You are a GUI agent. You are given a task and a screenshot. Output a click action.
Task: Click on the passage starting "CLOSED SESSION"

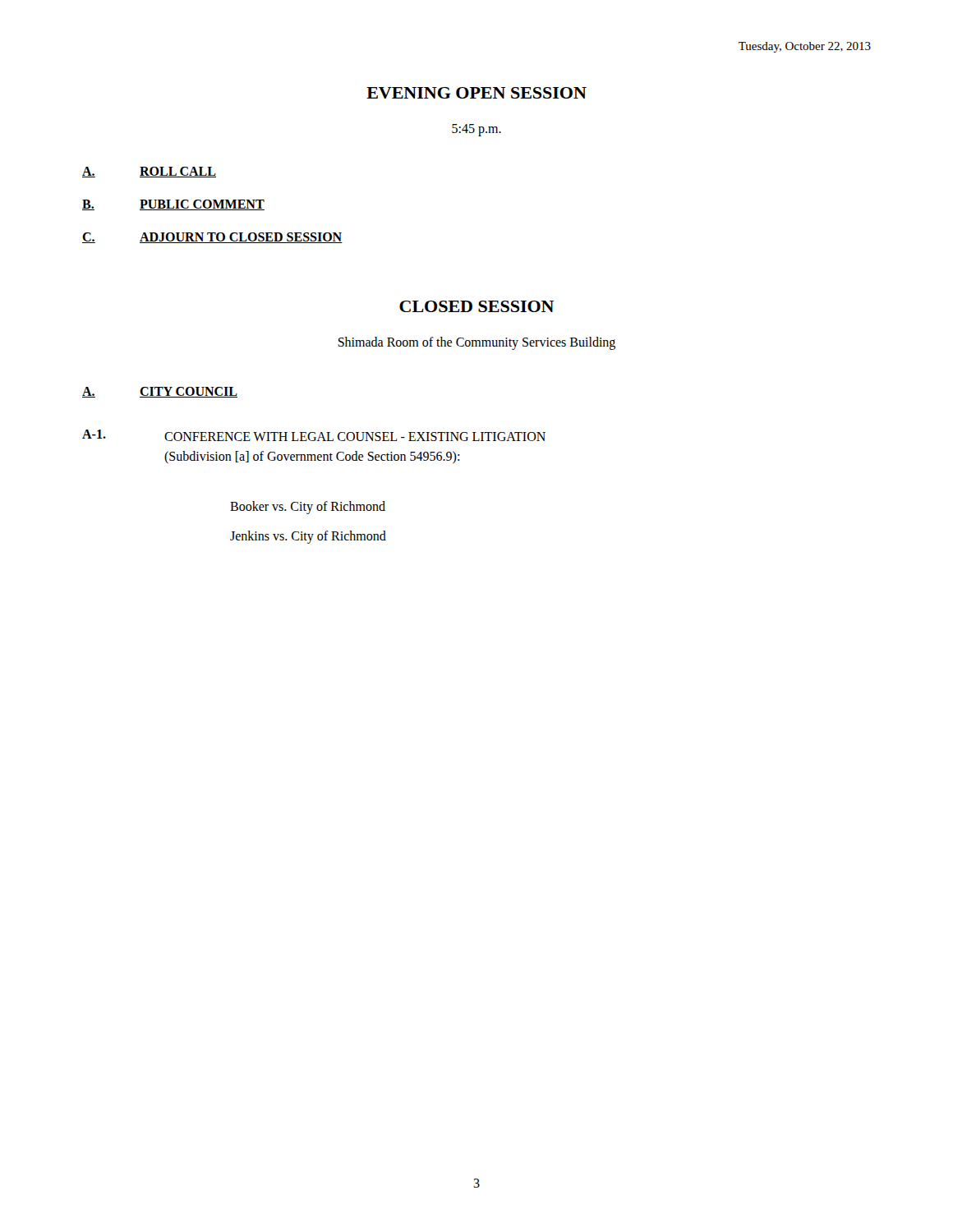pyautogui.click(x=476, y=306)
